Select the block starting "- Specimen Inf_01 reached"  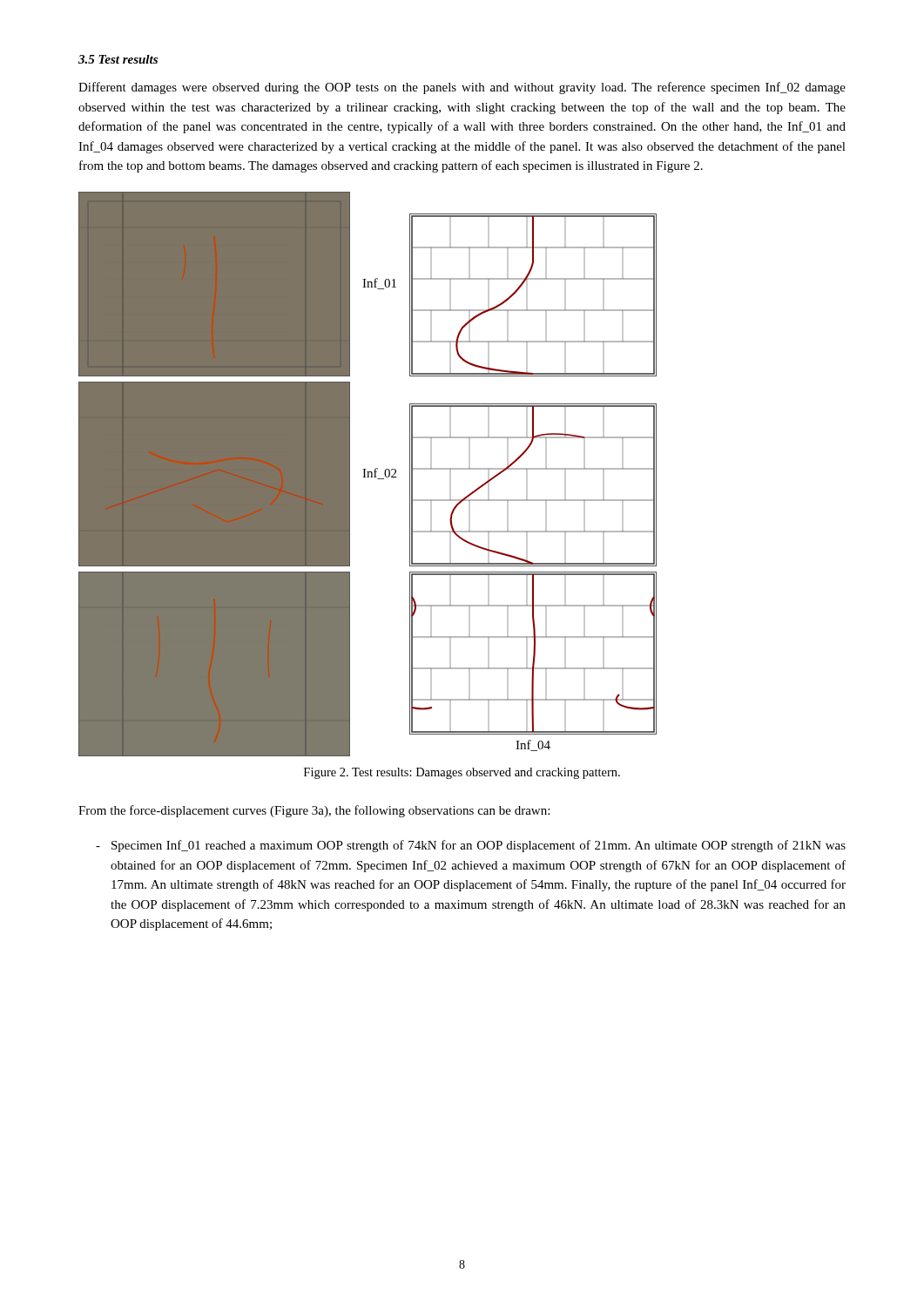point(471,885)
